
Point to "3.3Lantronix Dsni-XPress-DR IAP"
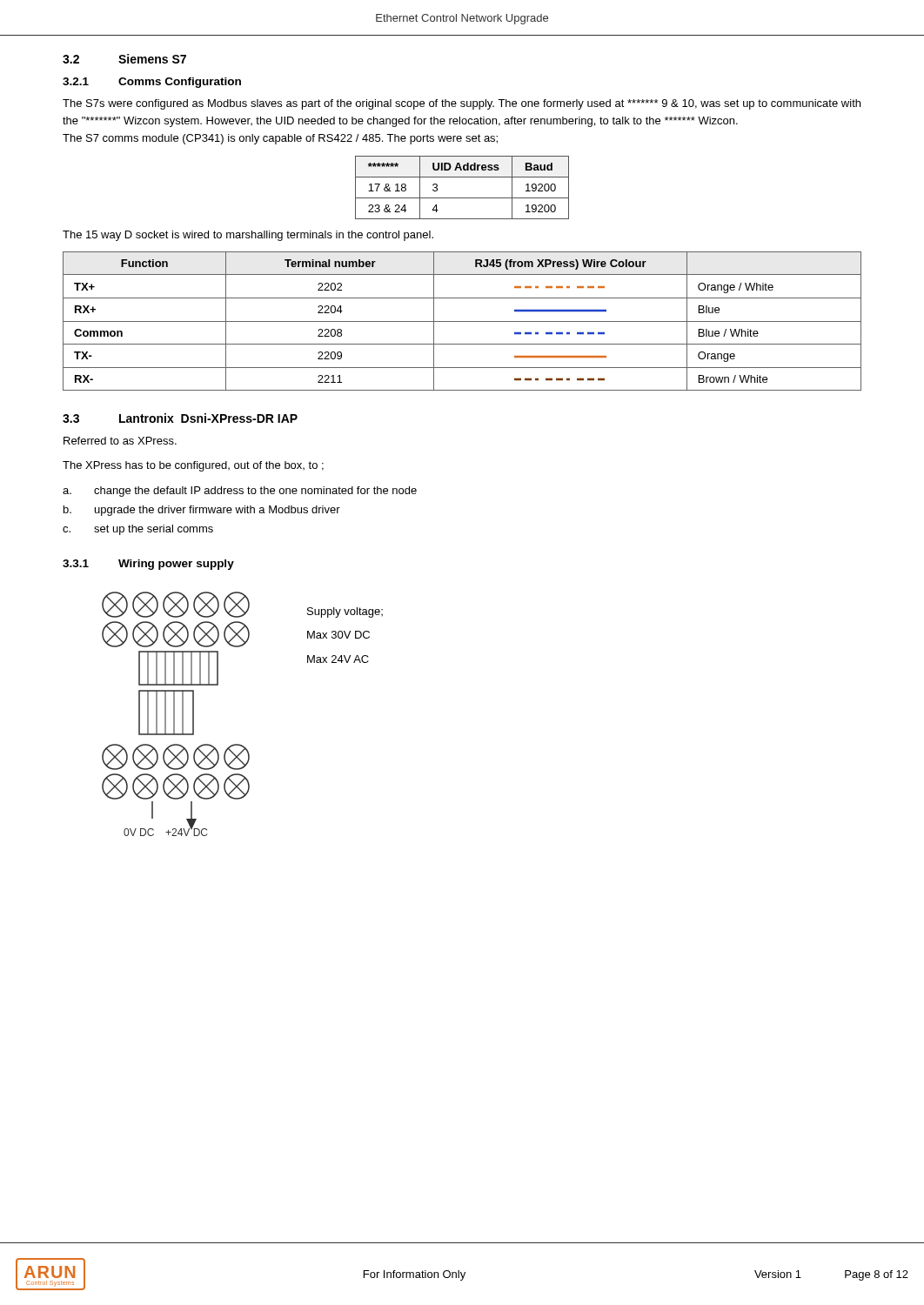[x=180, y=419]
